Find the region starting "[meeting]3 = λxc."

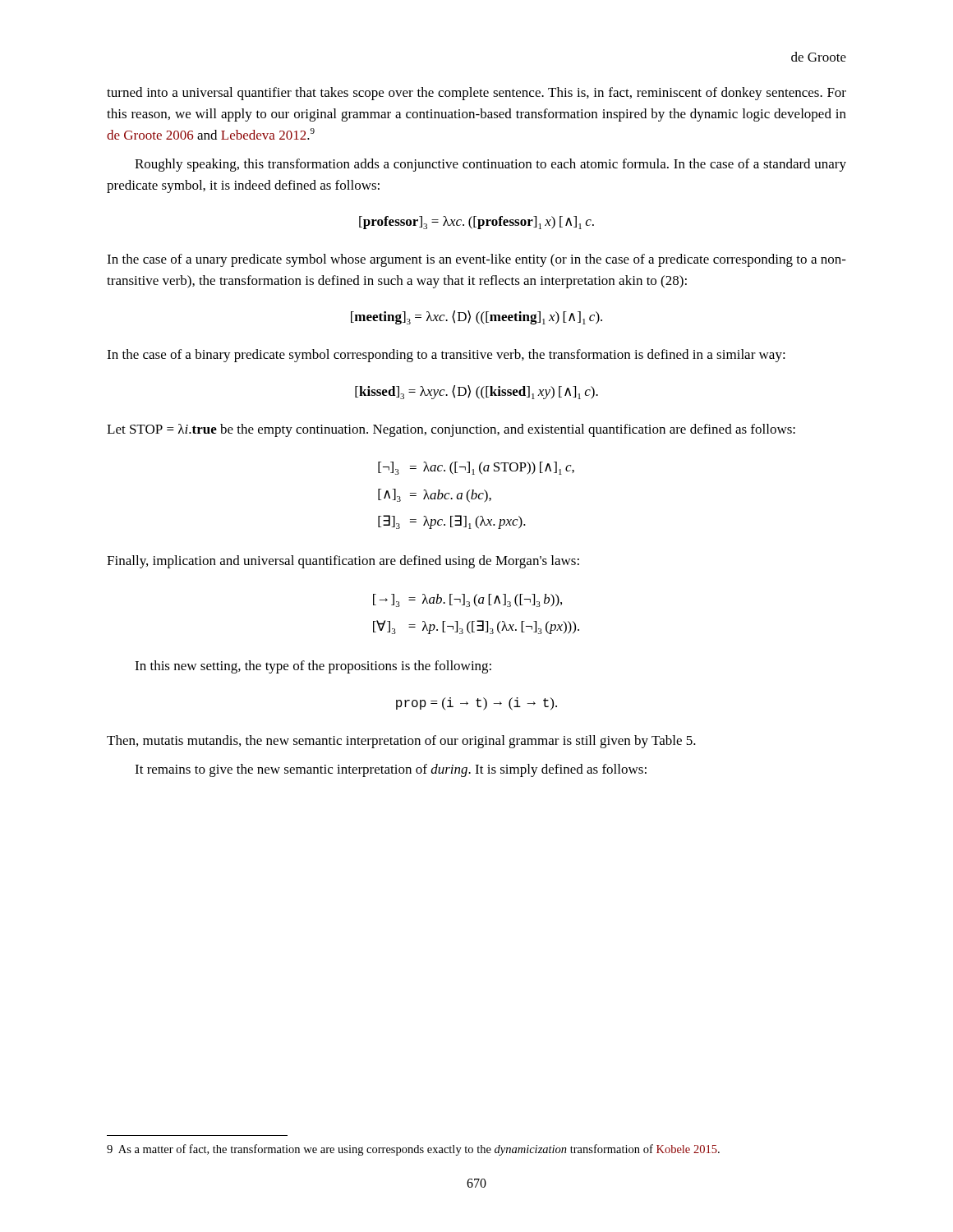pos(476,318)
